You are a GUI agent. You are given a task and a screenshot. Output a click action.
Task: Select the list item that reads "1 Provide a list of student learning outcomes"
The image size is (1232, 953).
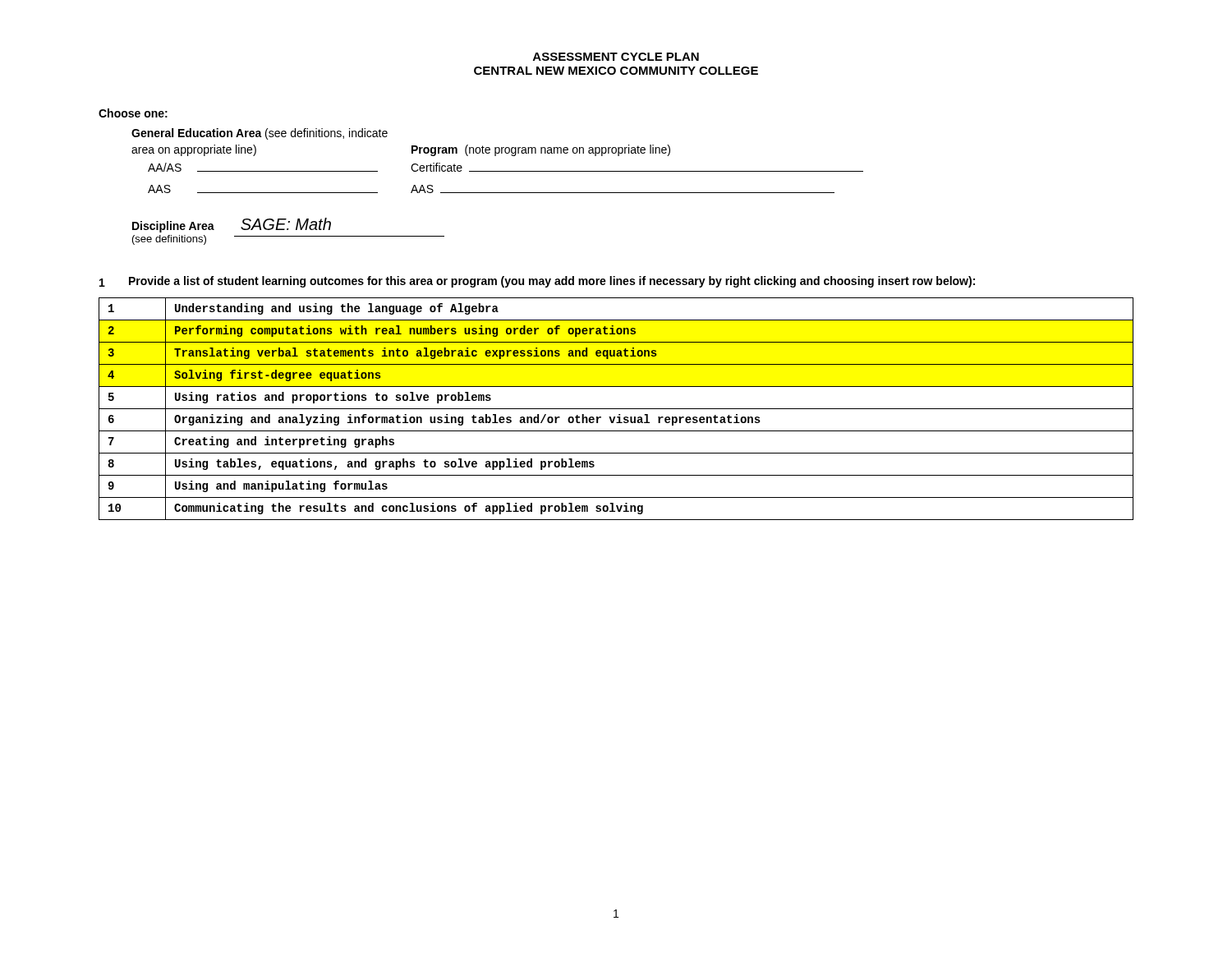coord(537,282)
